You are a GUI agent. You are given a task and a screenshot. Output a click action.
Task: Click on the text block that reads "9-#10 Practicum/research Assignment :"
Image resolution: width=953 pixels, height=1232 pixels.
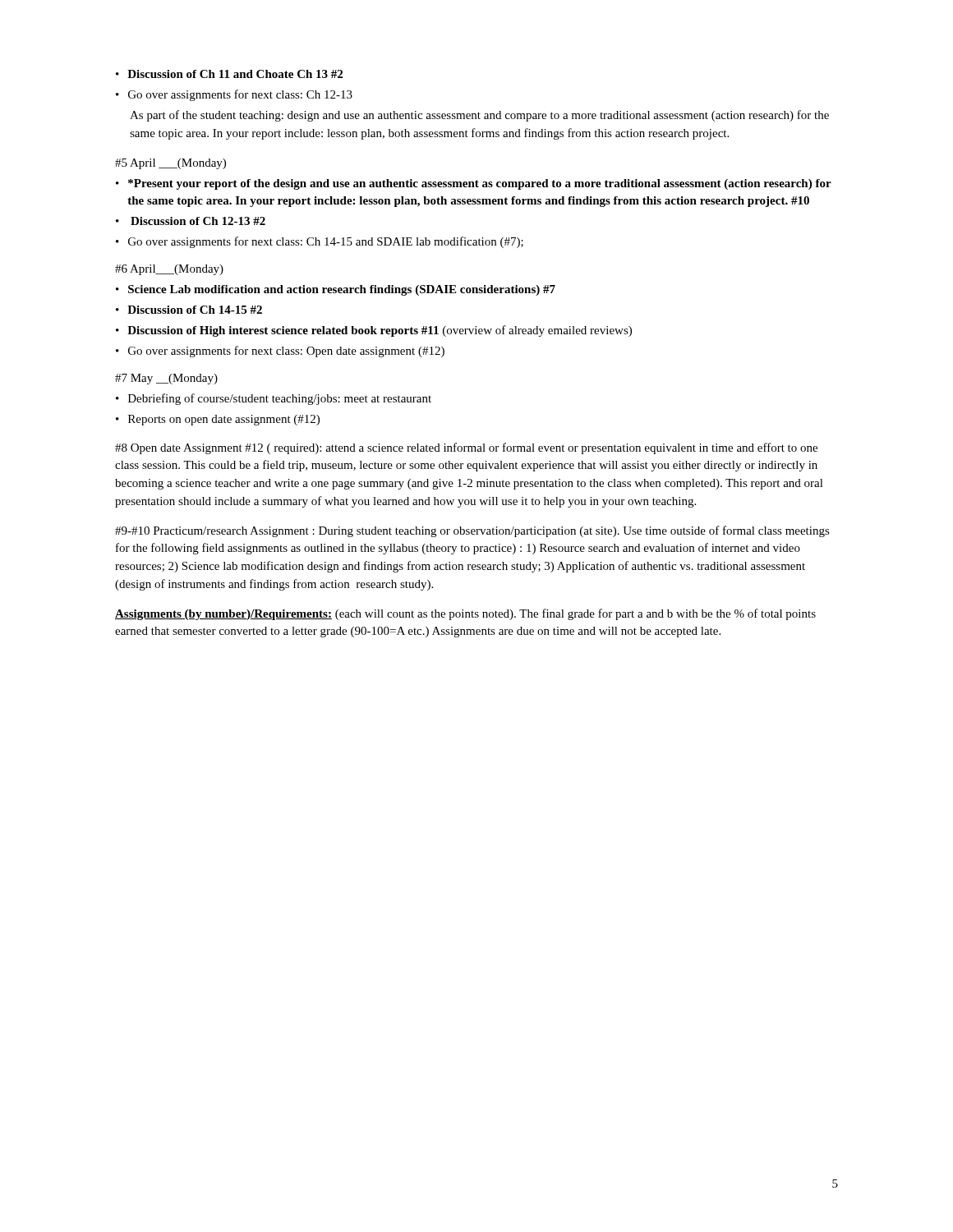click(x=472, y=557)
